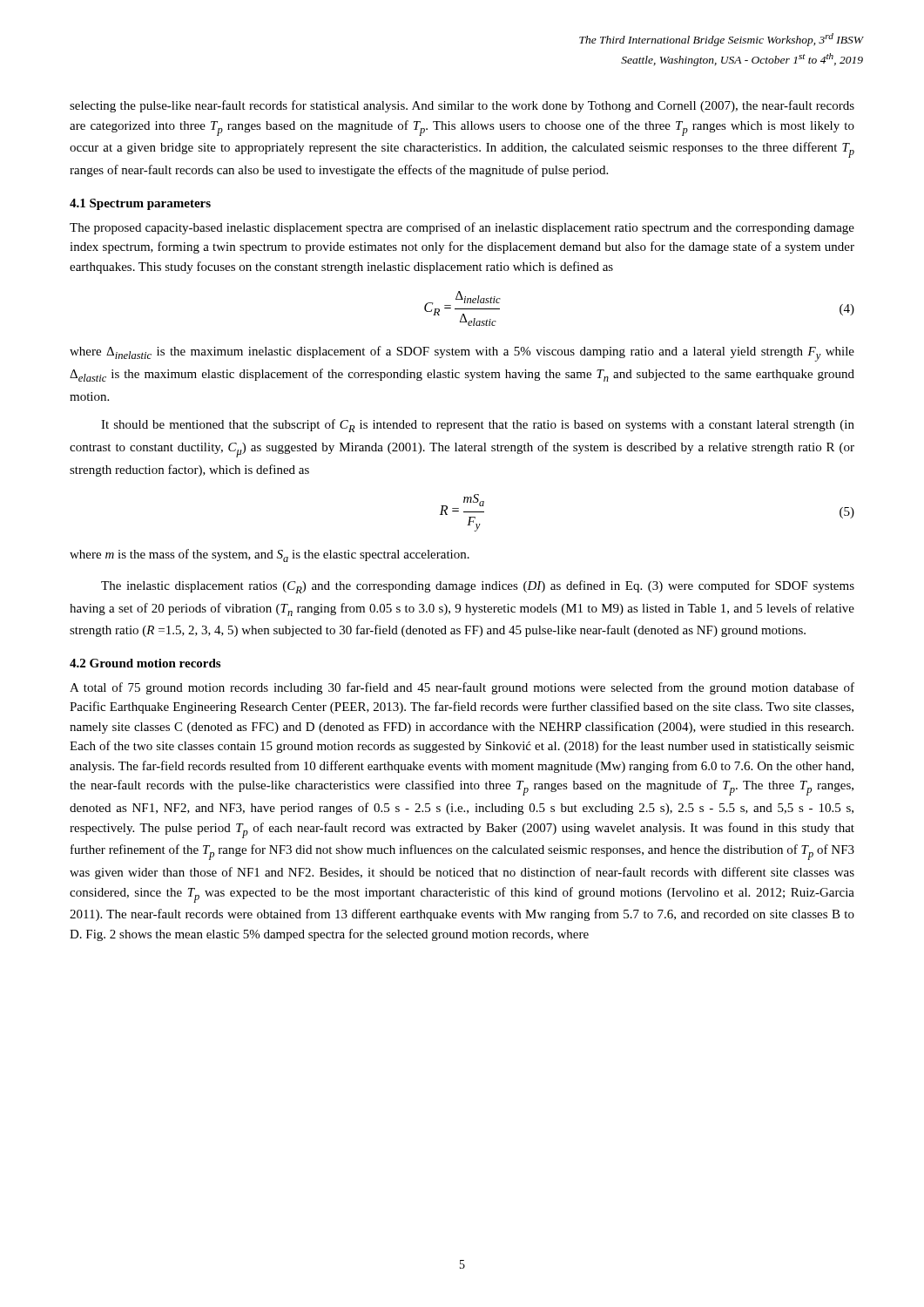
Task: Find the text block with the text "The proposed capacity-based inelastic displacement spectra"
Action: [462, 247]
